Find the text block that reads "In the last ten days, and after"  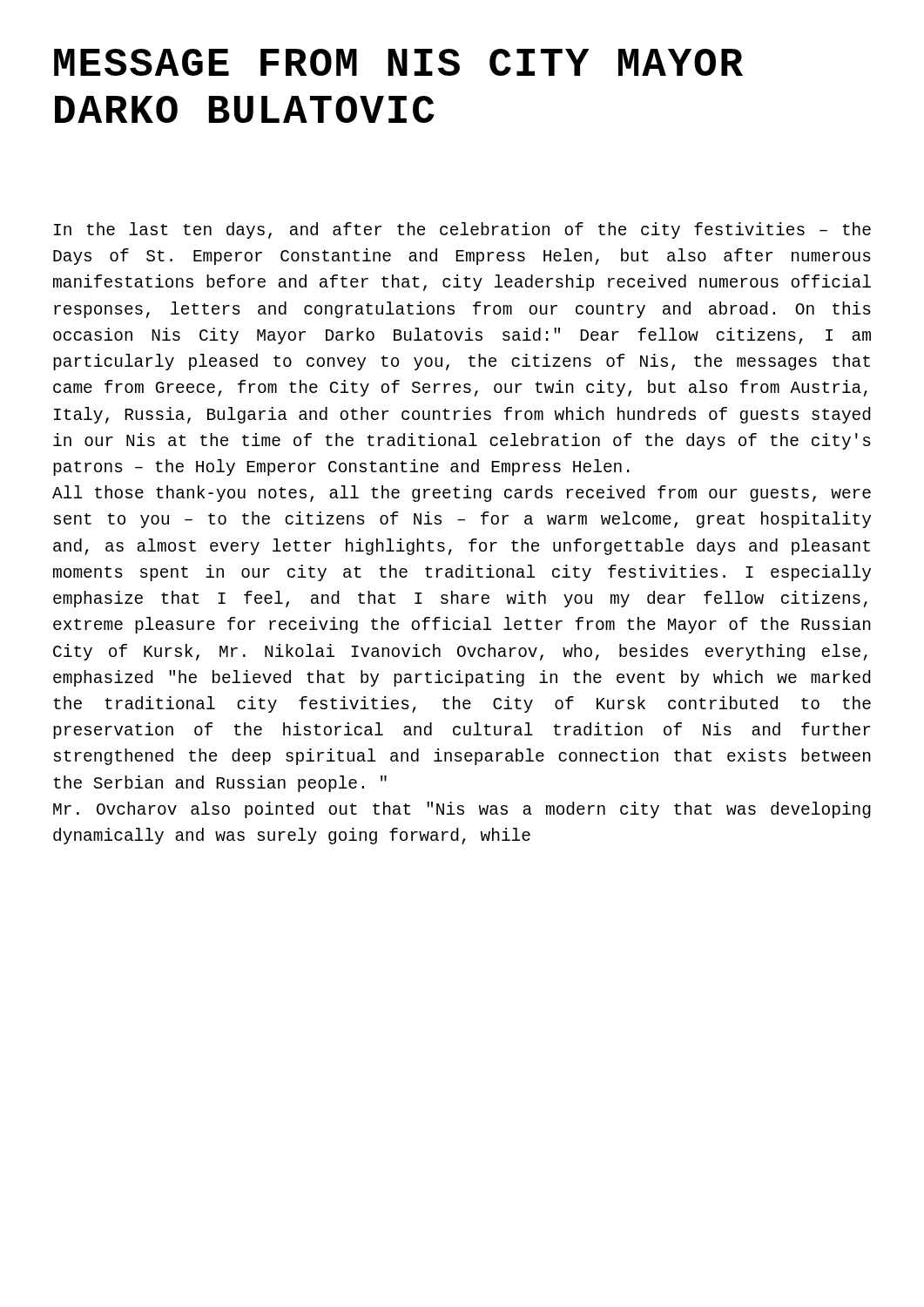pyautogui.click(x=462, y=534)
